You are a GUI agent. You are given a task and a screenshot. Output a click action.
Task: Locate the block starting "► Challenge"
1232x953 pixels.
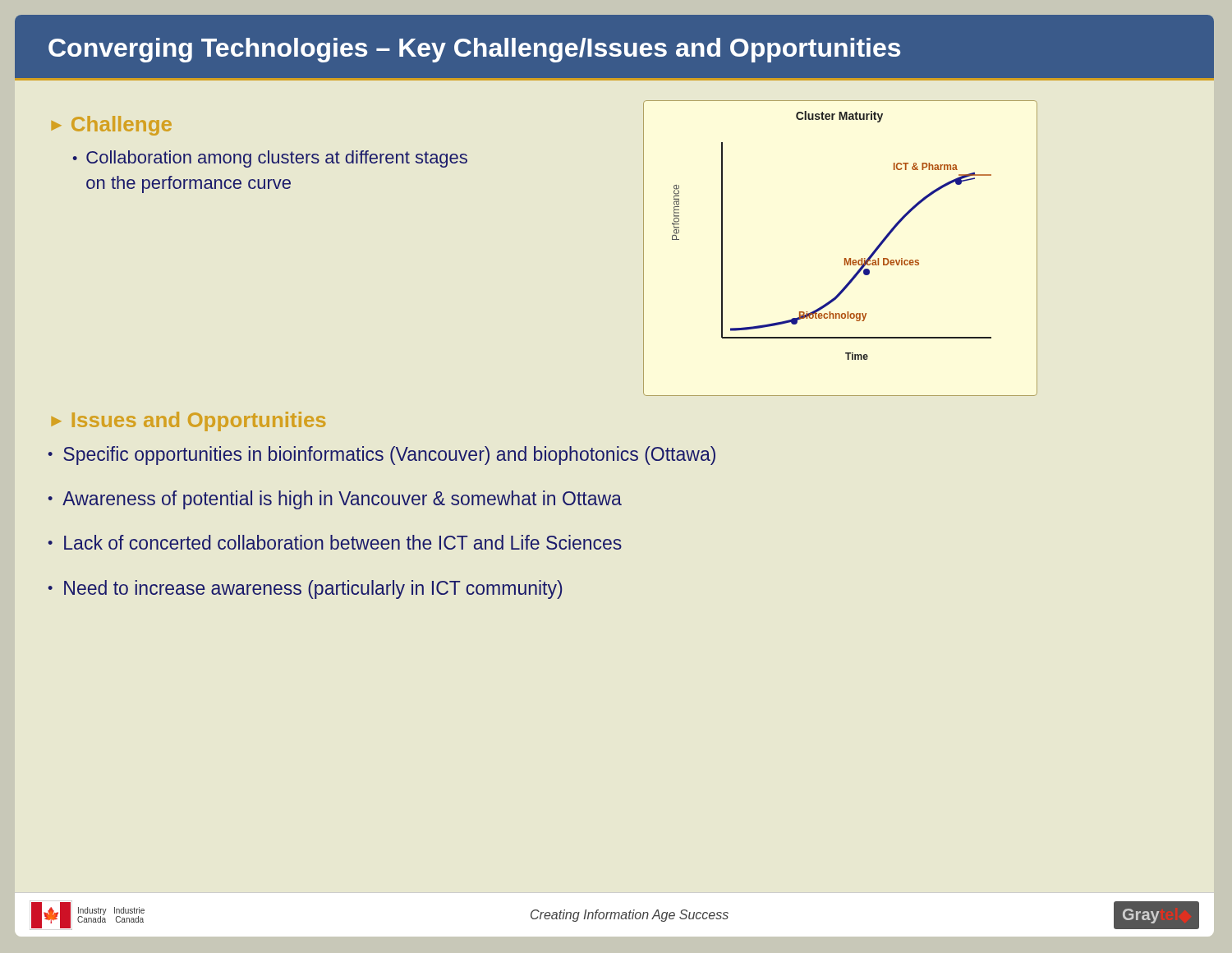pos(110,124)
